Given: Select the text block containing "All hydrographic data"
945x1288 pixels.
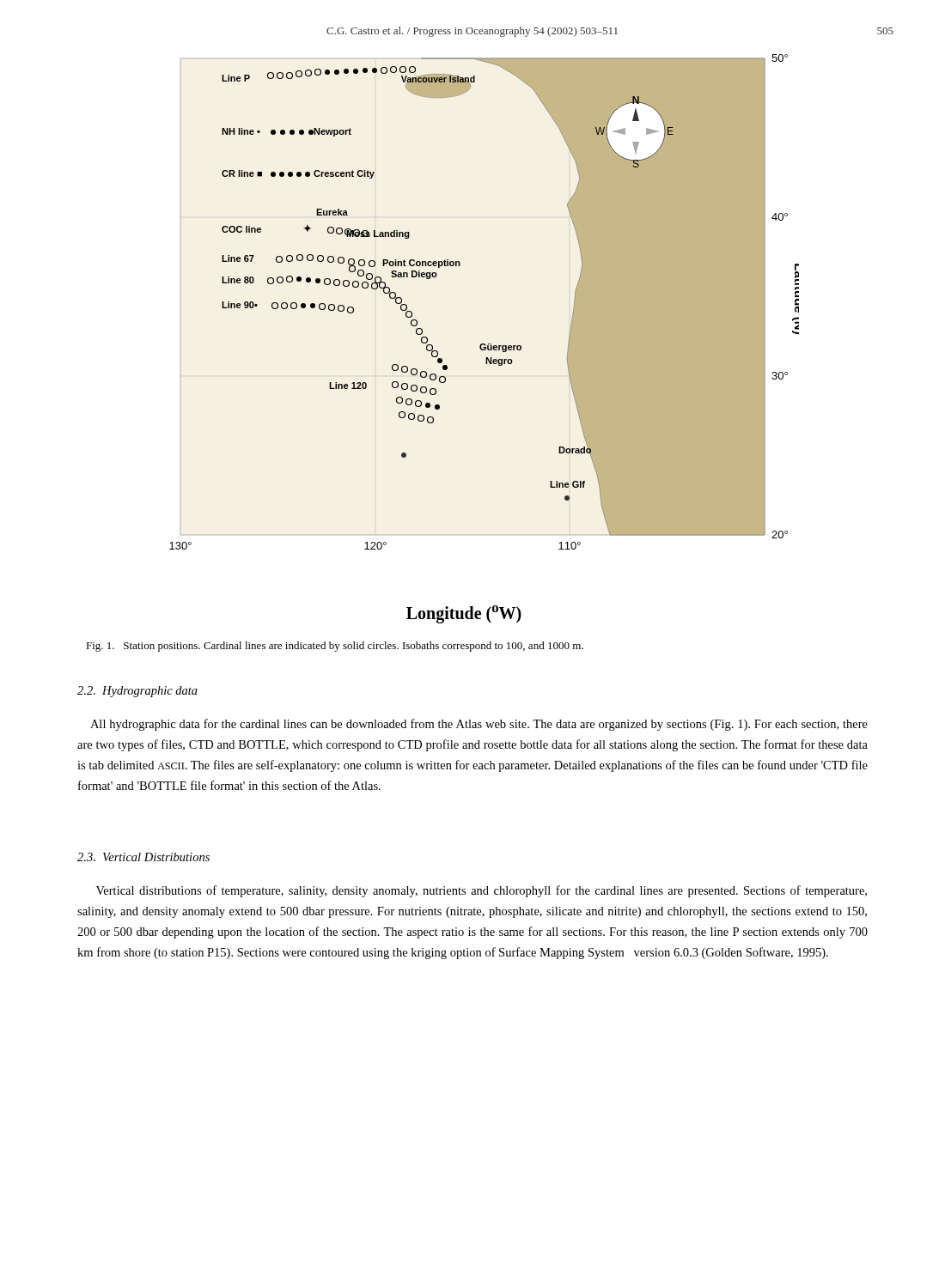Looking at the screenshot, I should click(x=472, y=755).
